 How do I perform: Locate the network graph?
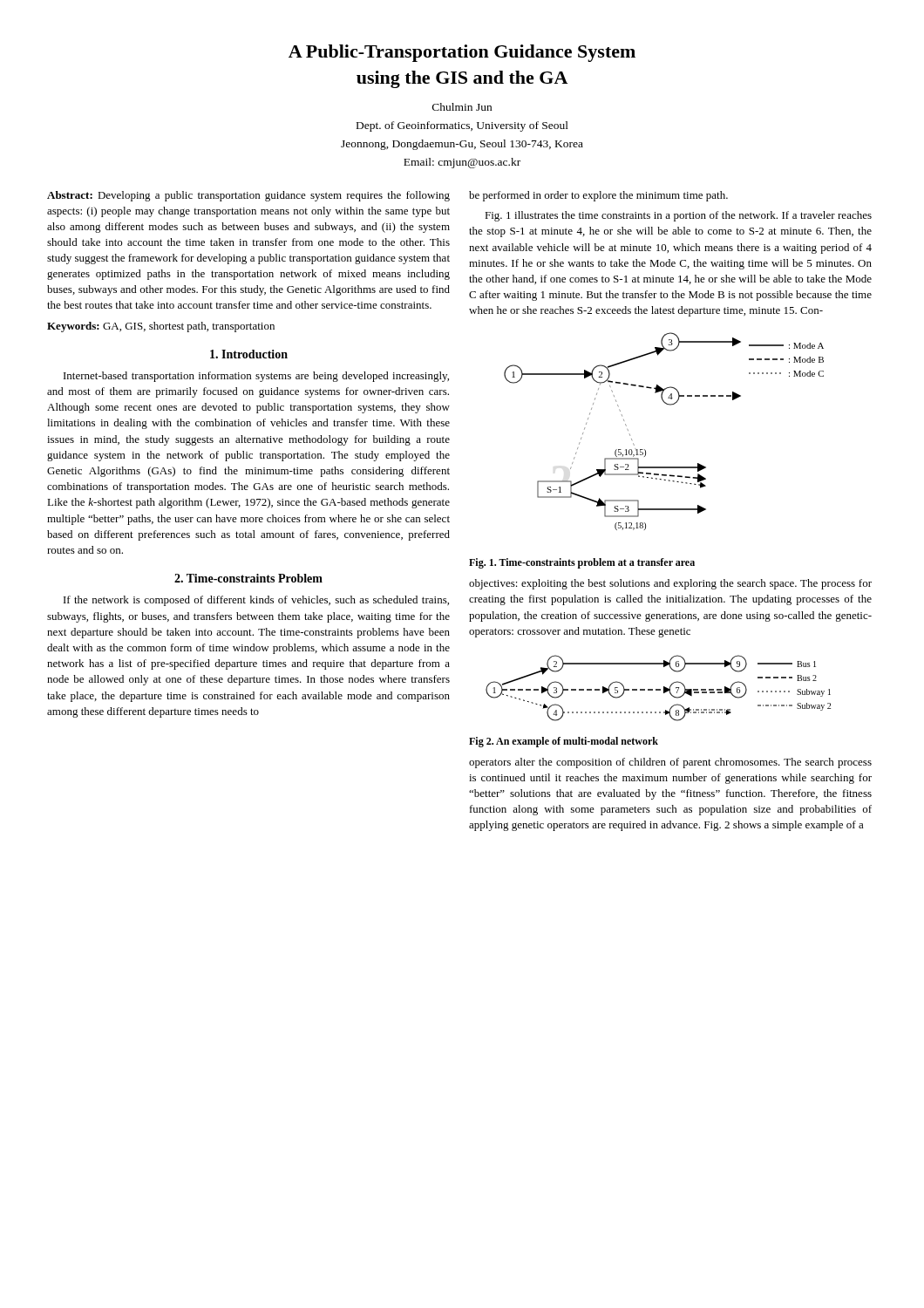pyautogui.click(x=670, y=688)
